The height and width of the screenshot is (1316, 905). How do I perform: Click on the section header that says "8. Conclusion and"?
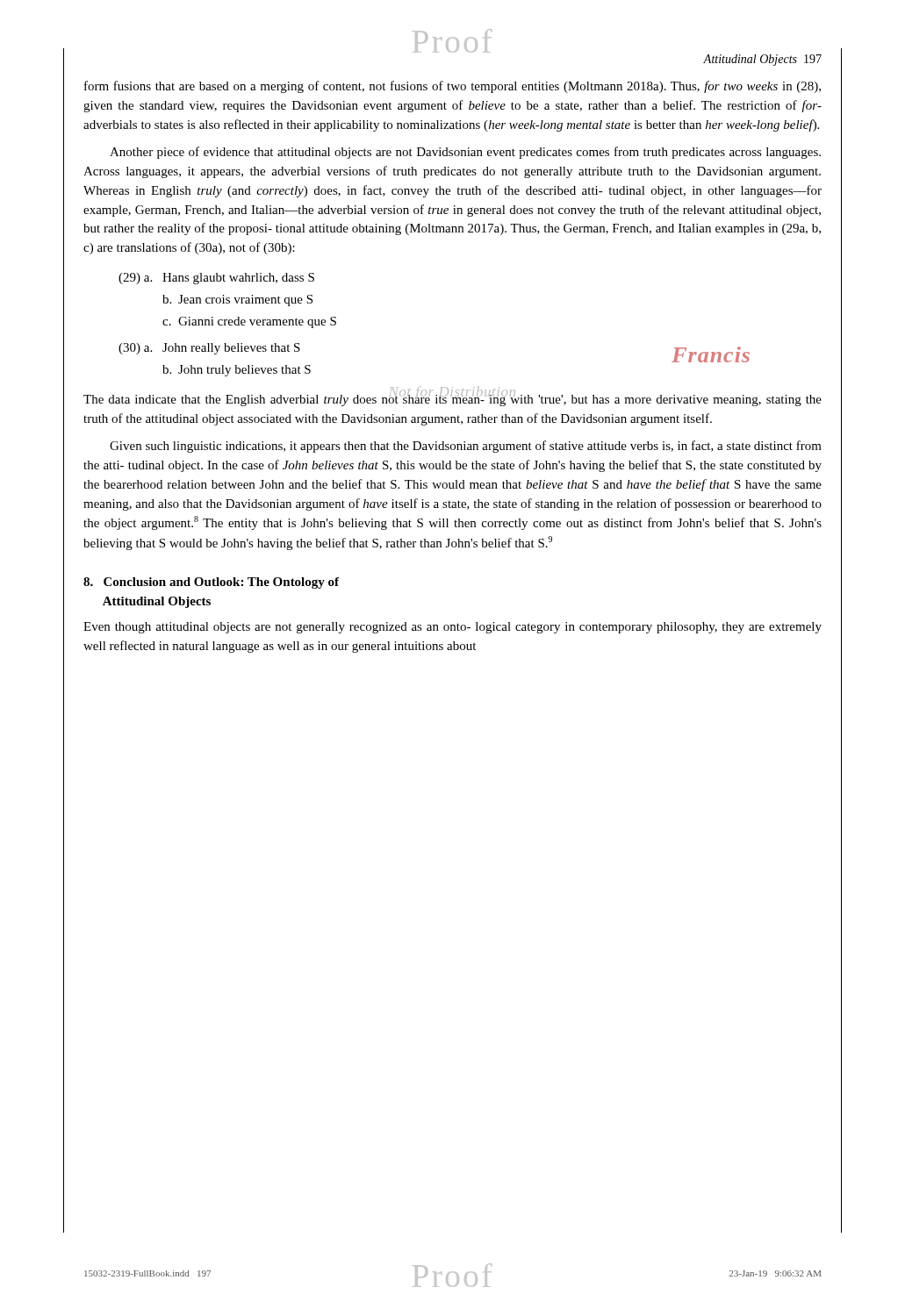coord(211,591)
